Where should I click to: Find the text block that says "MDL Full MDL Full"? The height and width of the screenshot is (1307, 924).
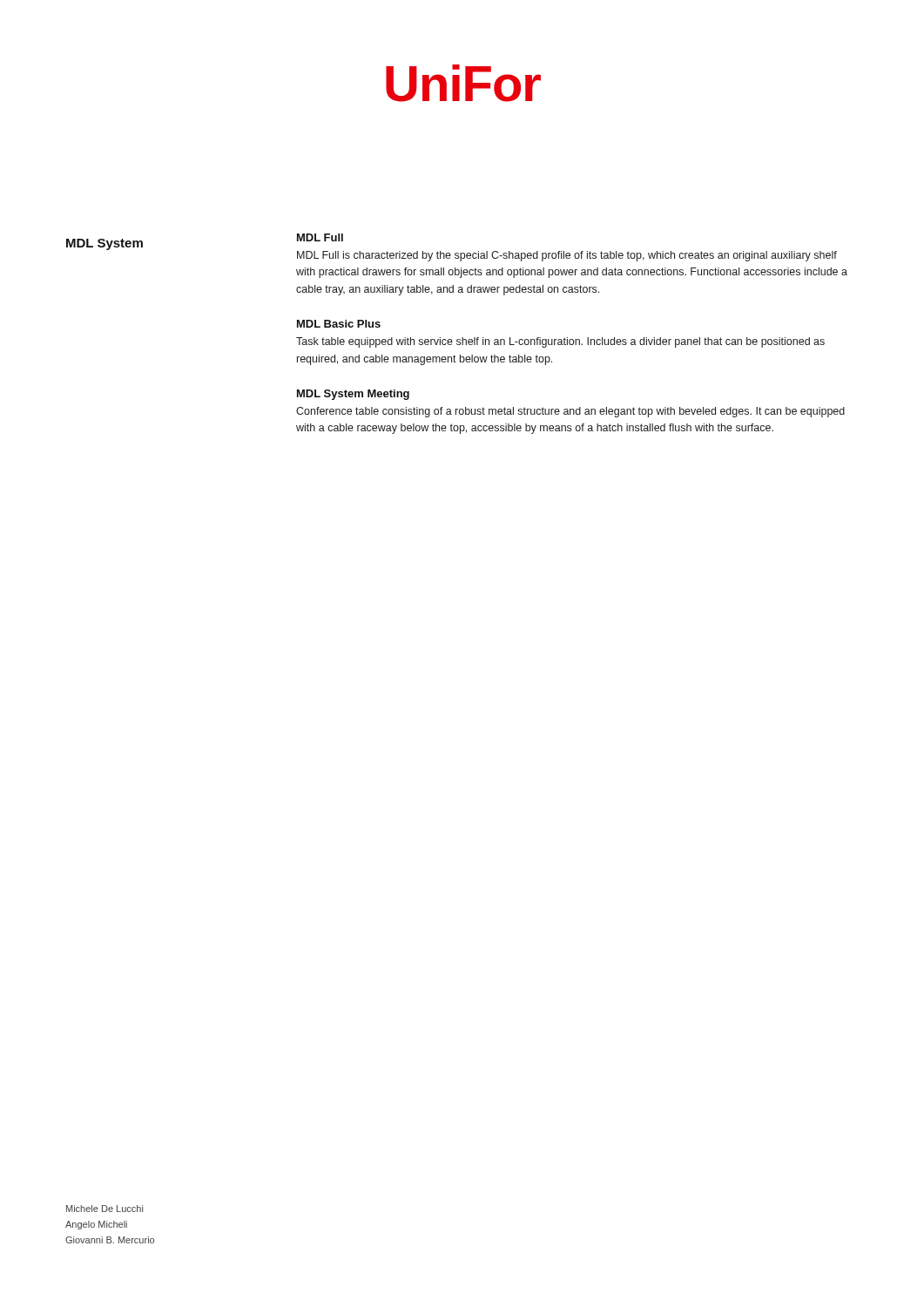577,265
